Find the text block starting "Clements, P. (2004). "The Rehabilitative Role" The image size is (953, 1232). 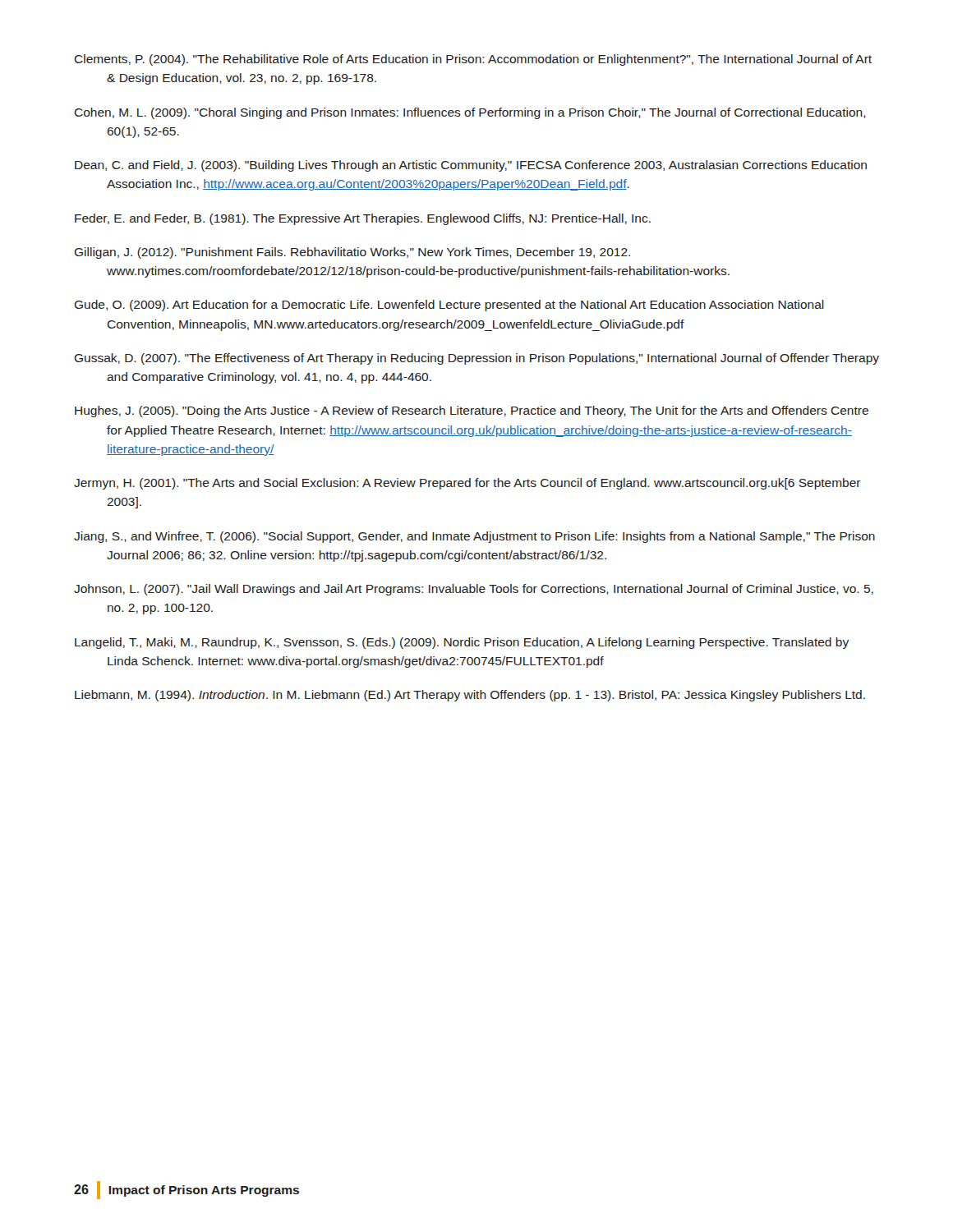pyautogui.click(x=473, y=68)
